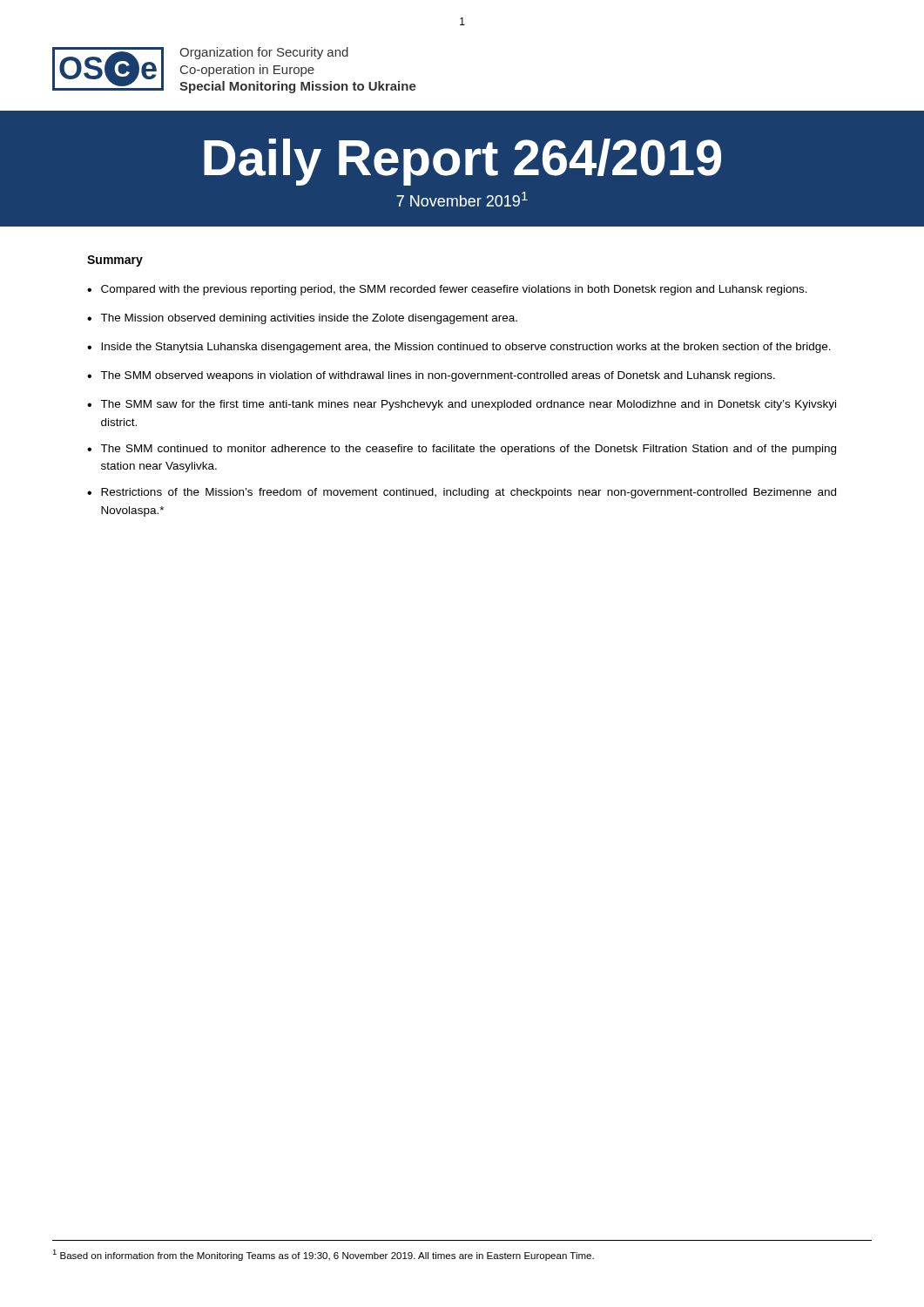Screen dimensions: 1307x924
Task: Click the passage that begins "The SMM continued to monitor adherence"
Action: click(469, 457)
